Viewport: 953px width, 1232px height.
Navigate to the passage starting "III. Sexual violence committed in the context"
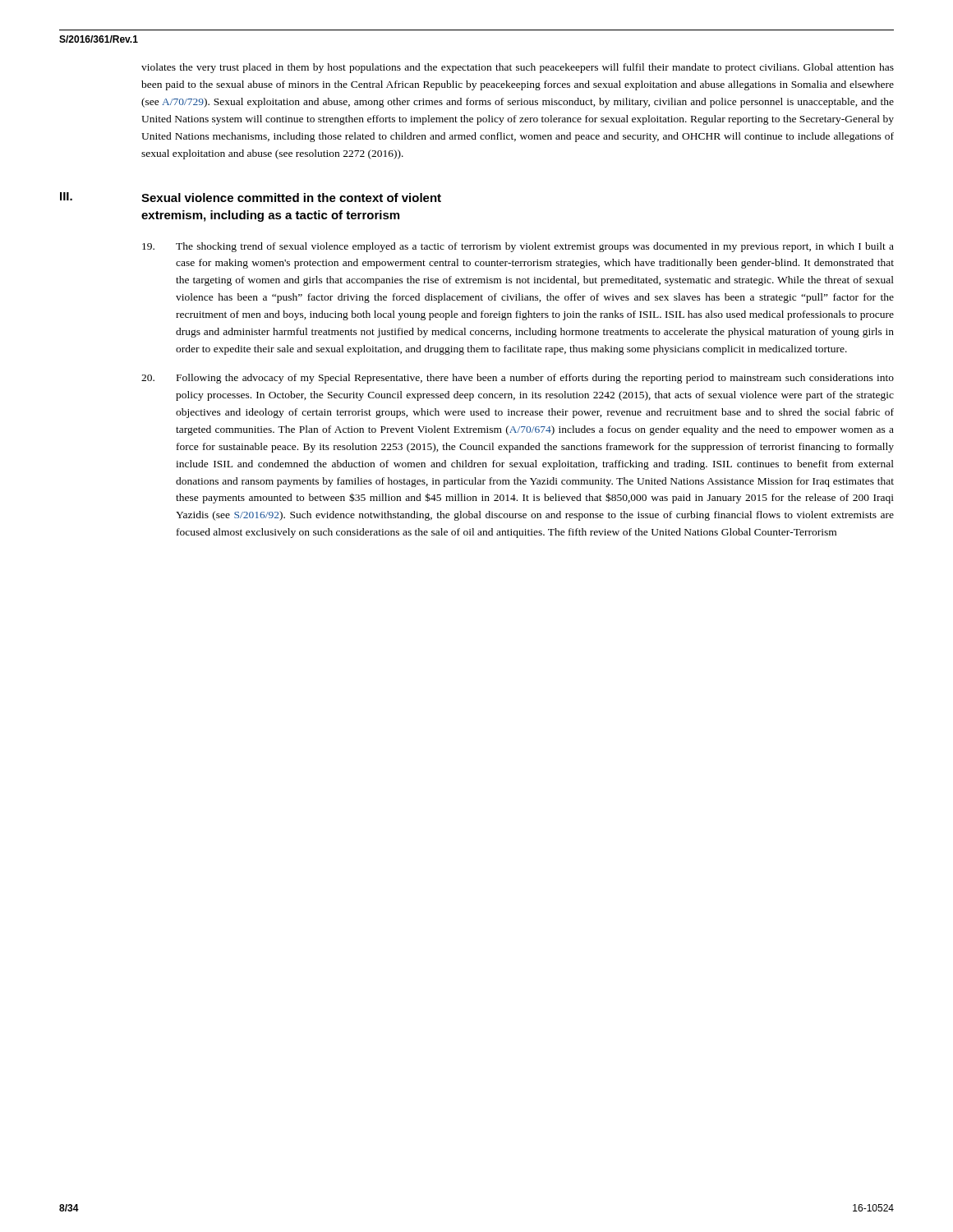point(250,206)
